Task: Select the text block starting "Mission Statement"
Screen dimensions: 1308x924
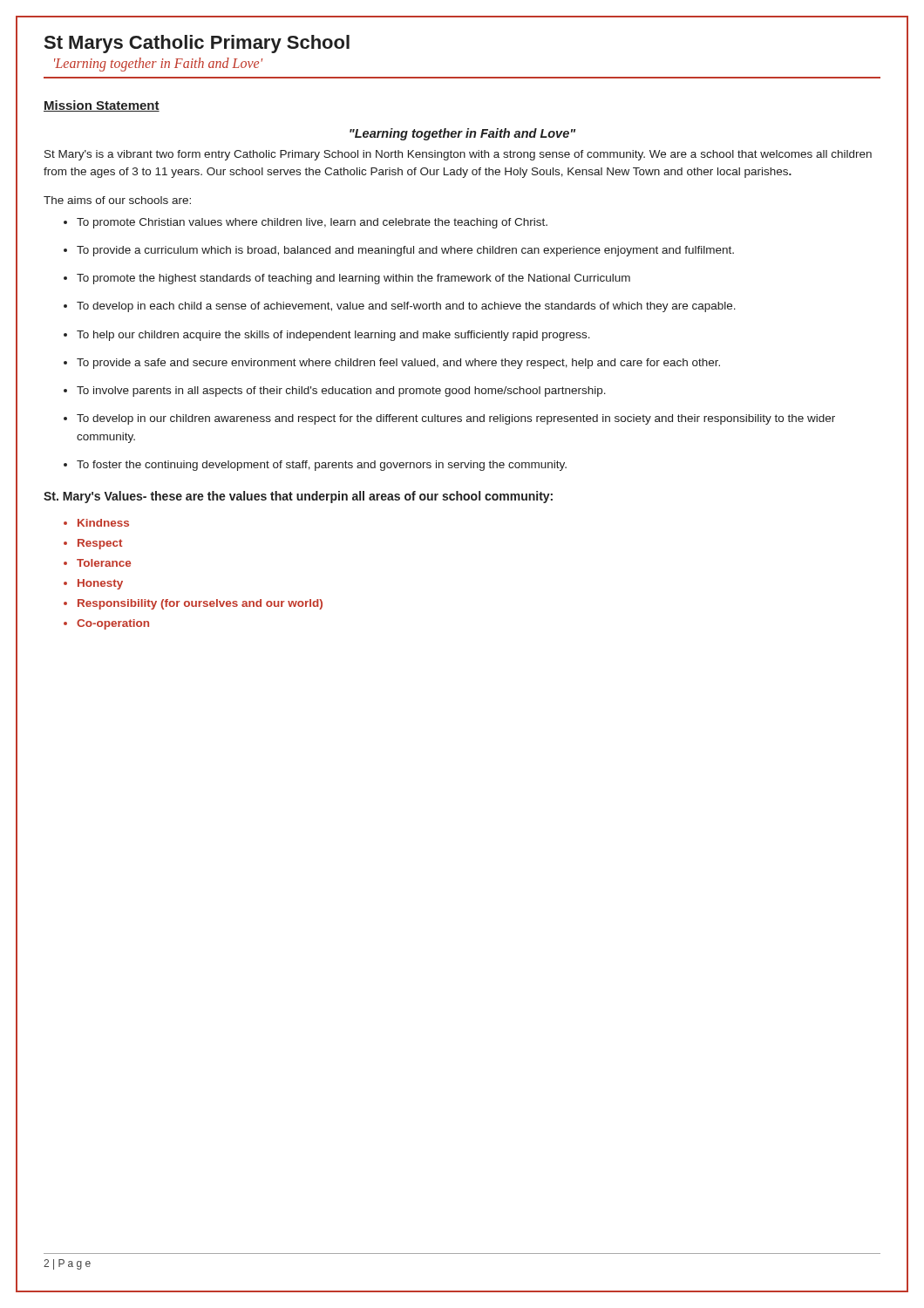Action: 101,105
